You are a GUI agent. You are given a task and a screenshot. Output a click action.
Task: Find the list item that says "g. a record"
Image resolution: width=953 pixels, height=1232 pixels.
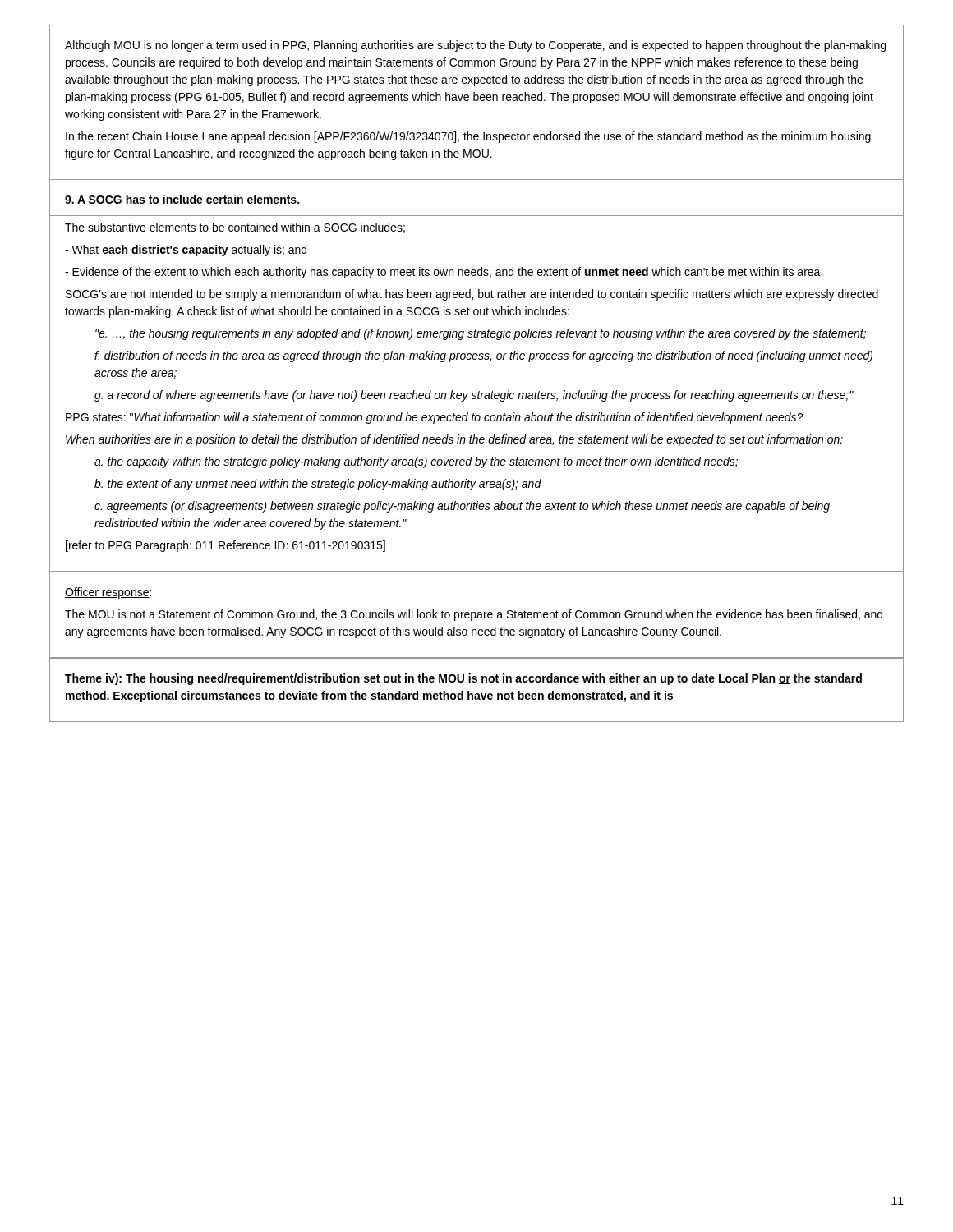(491, 395)
